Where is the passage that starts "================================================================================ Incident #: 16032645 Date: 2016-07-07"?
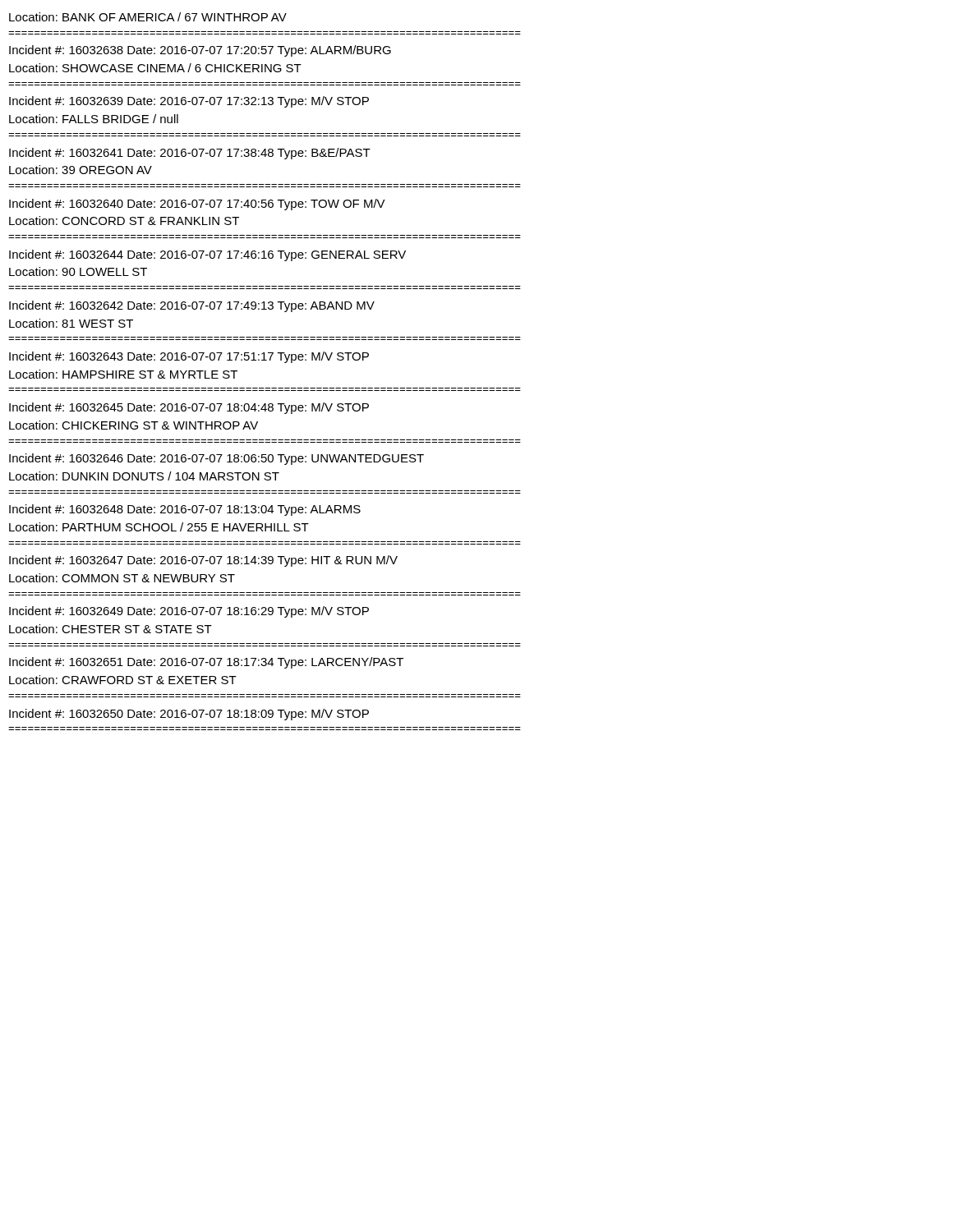The width and height of the screenshot is (953, 1232). pos(189,408)
